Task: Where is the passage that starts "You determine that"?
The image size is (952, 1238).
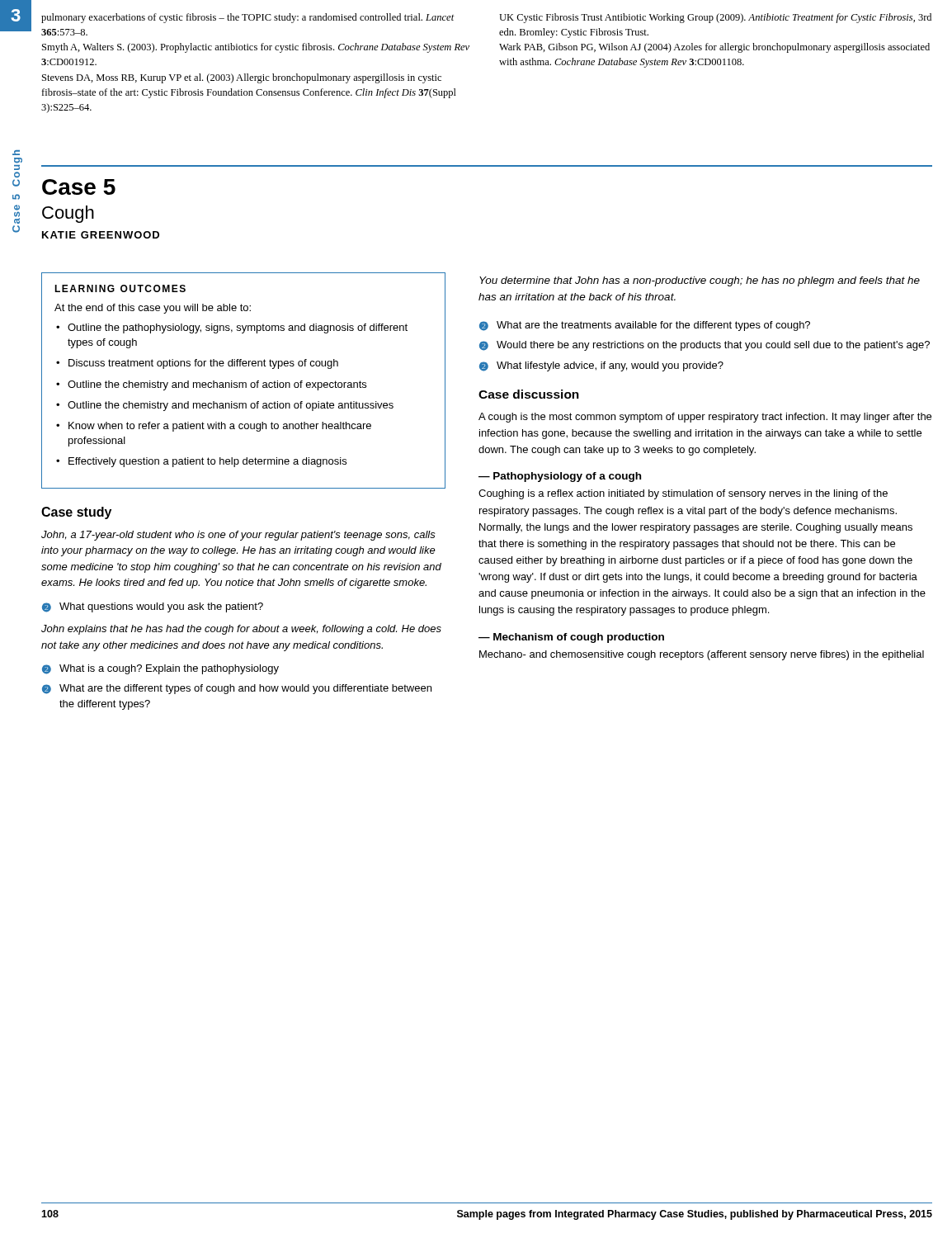Action: [699, 289]
